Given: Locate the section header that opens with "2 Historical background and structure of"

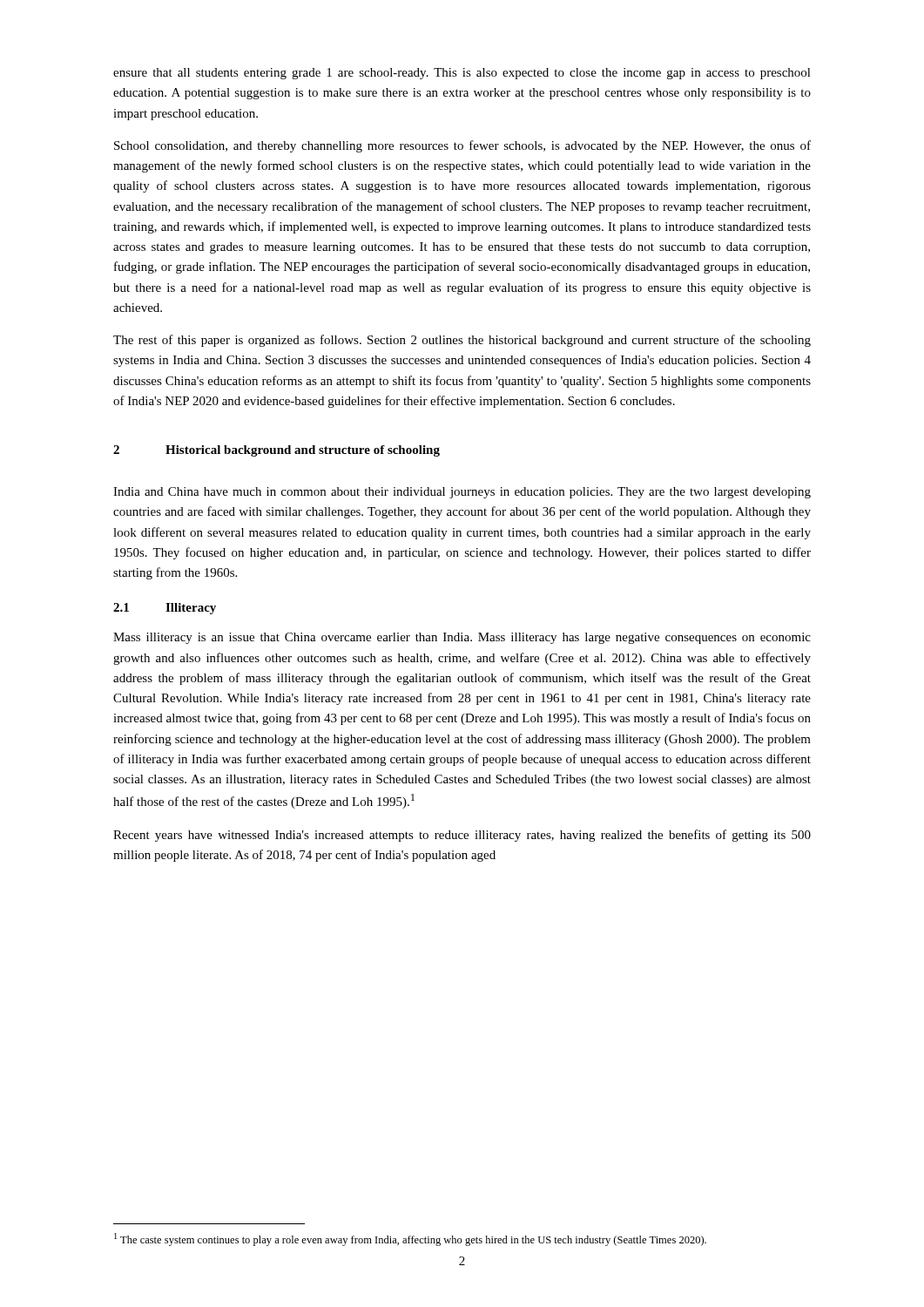Looking at the screenshot, I should coord(276,450).
